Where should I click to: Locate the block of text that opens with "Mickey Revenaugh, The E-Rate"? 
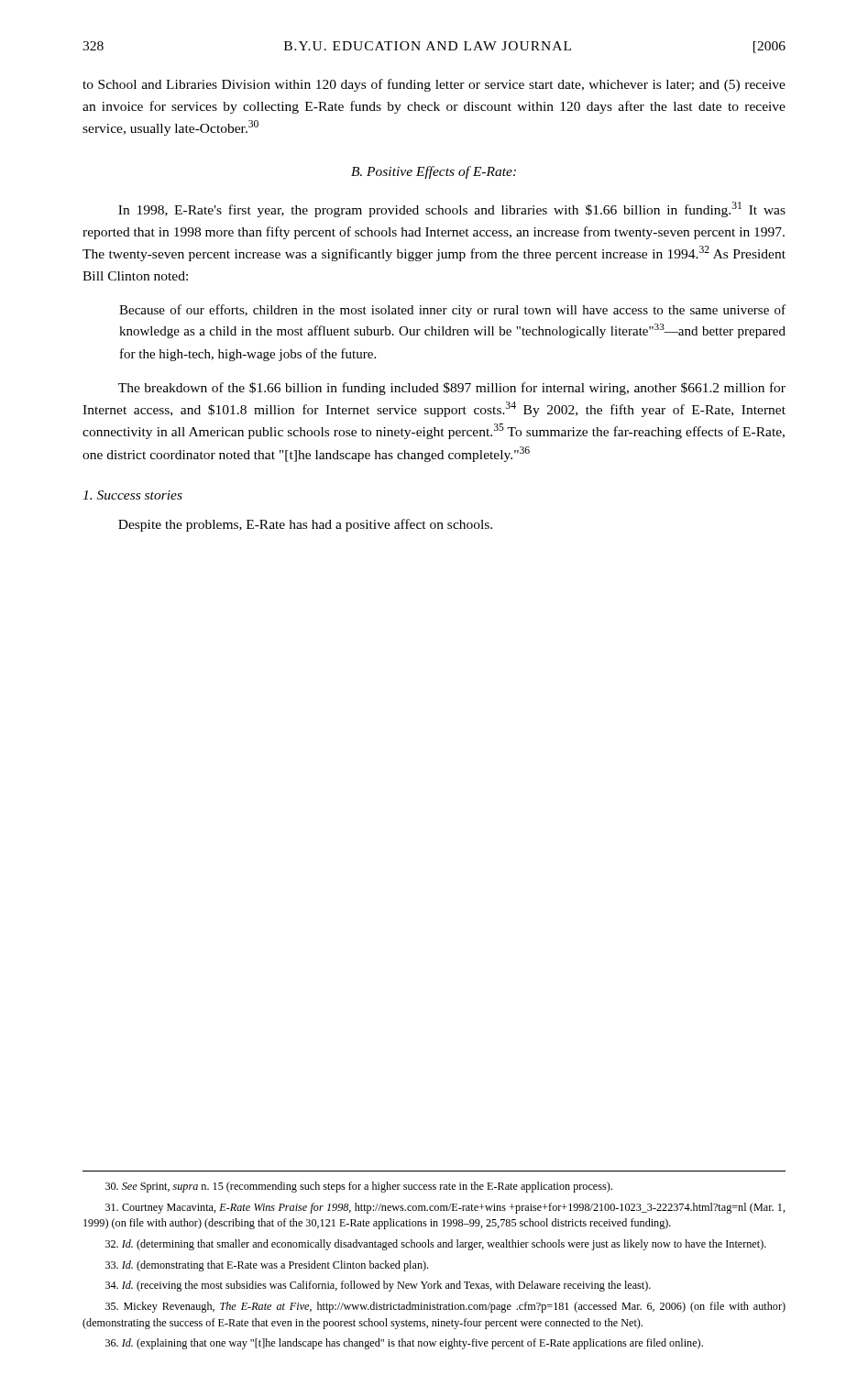click(x=434, y=1315)
